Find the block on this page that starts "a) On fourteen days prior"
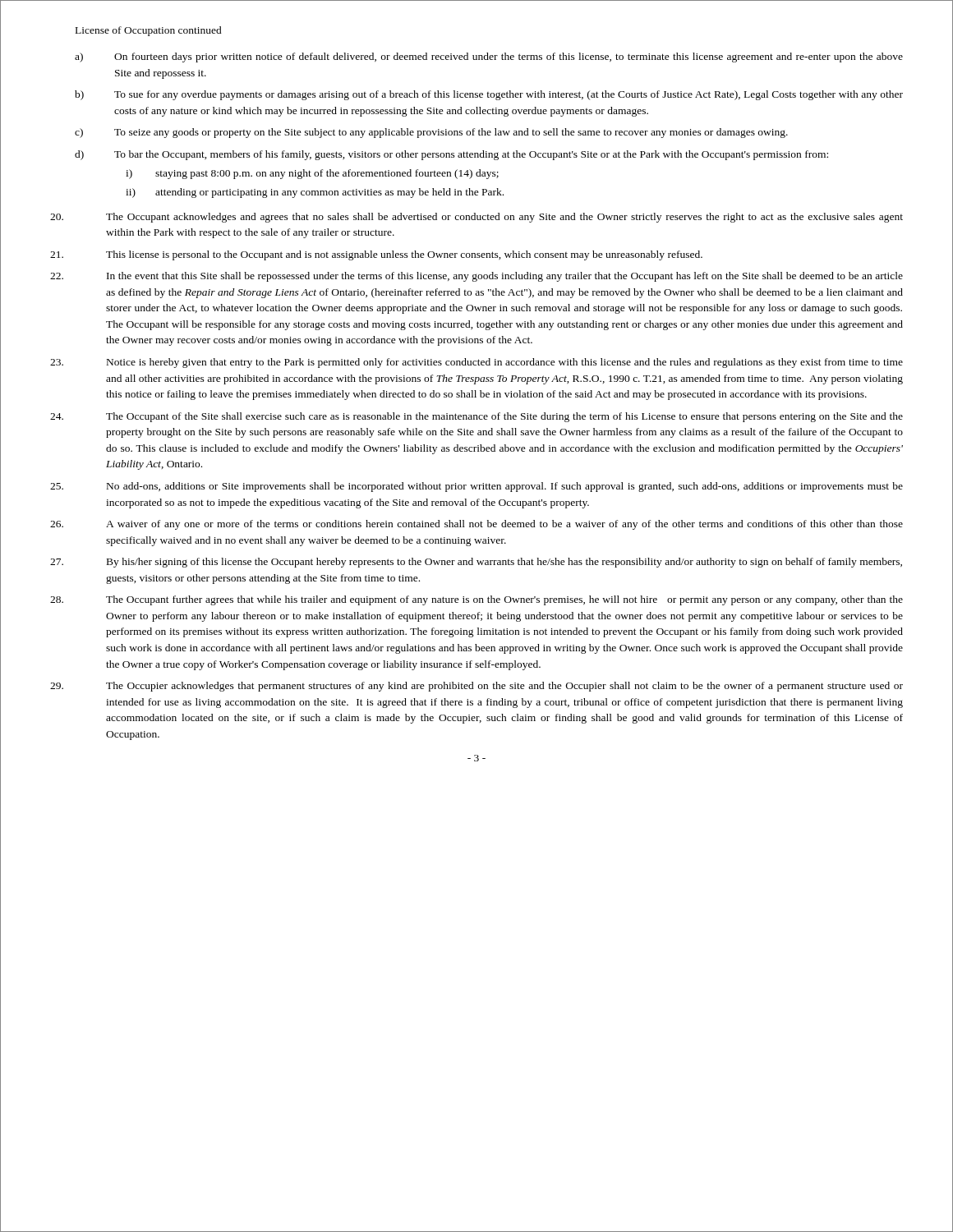The width and height of the screenshot is (953, 1232). point(476,64)
